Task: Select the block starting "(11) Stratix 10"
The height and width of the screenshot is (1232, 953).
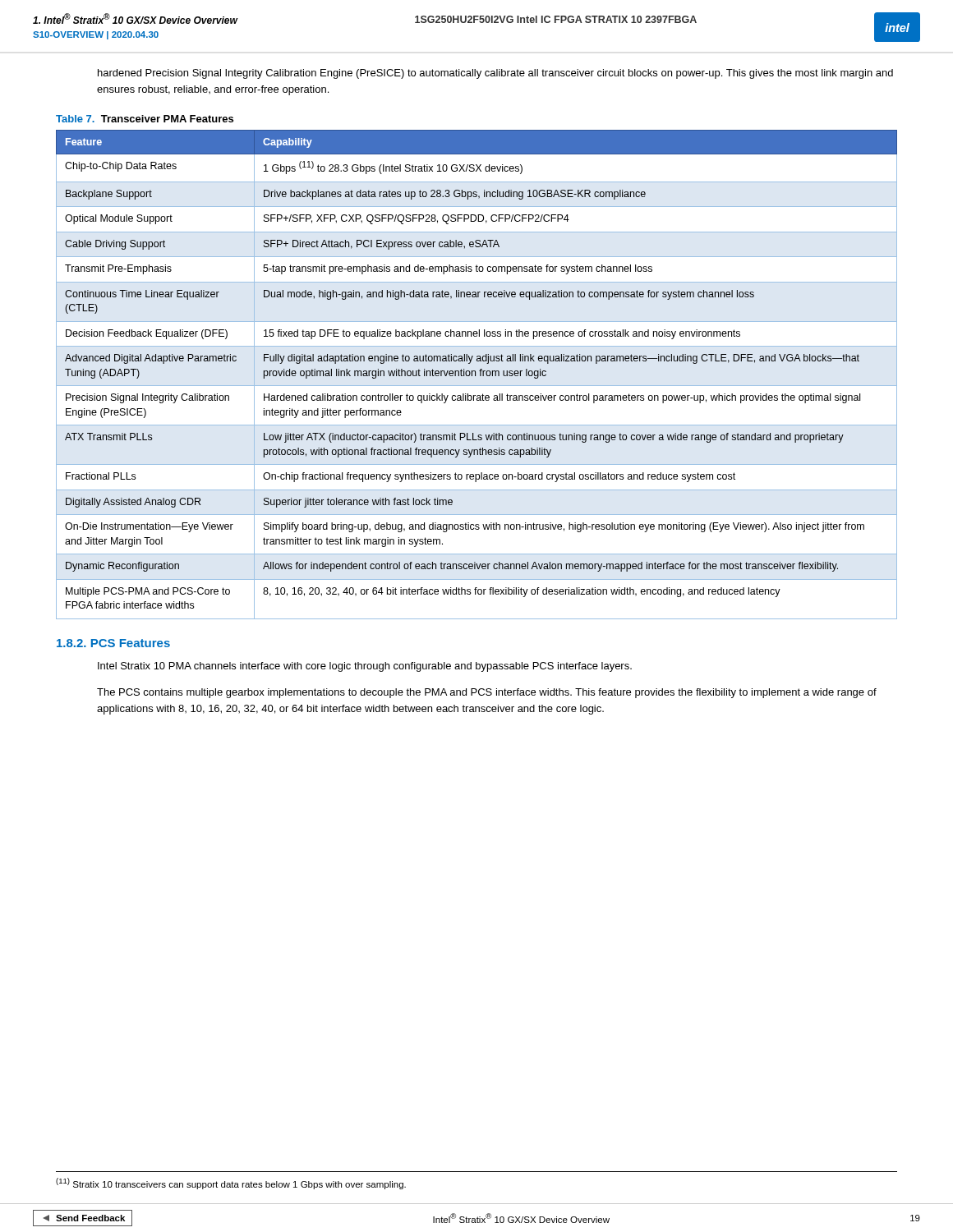Action: (x=231, y=1183)
